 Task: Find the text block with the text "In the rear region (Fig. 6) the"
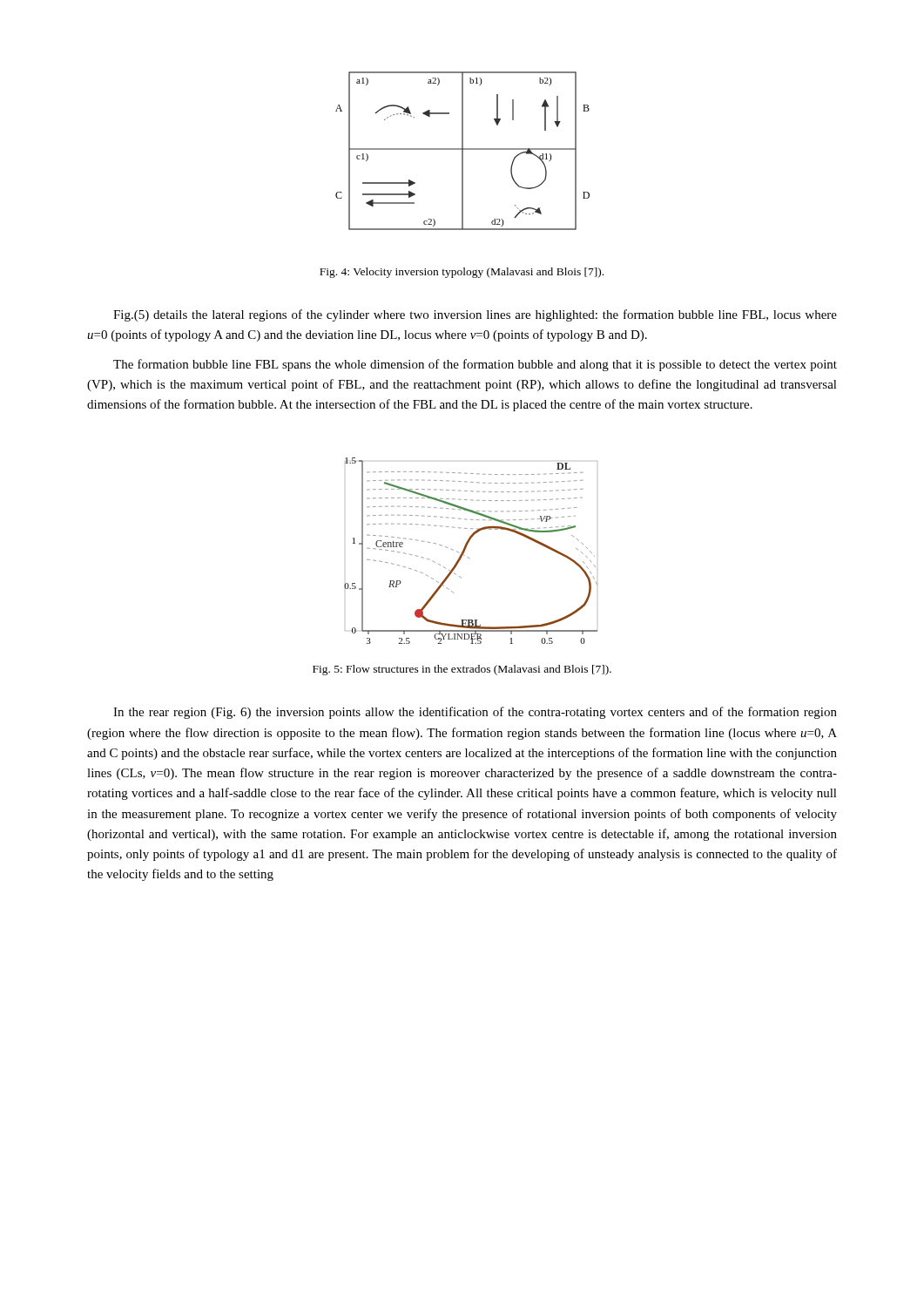pos(462,793)
